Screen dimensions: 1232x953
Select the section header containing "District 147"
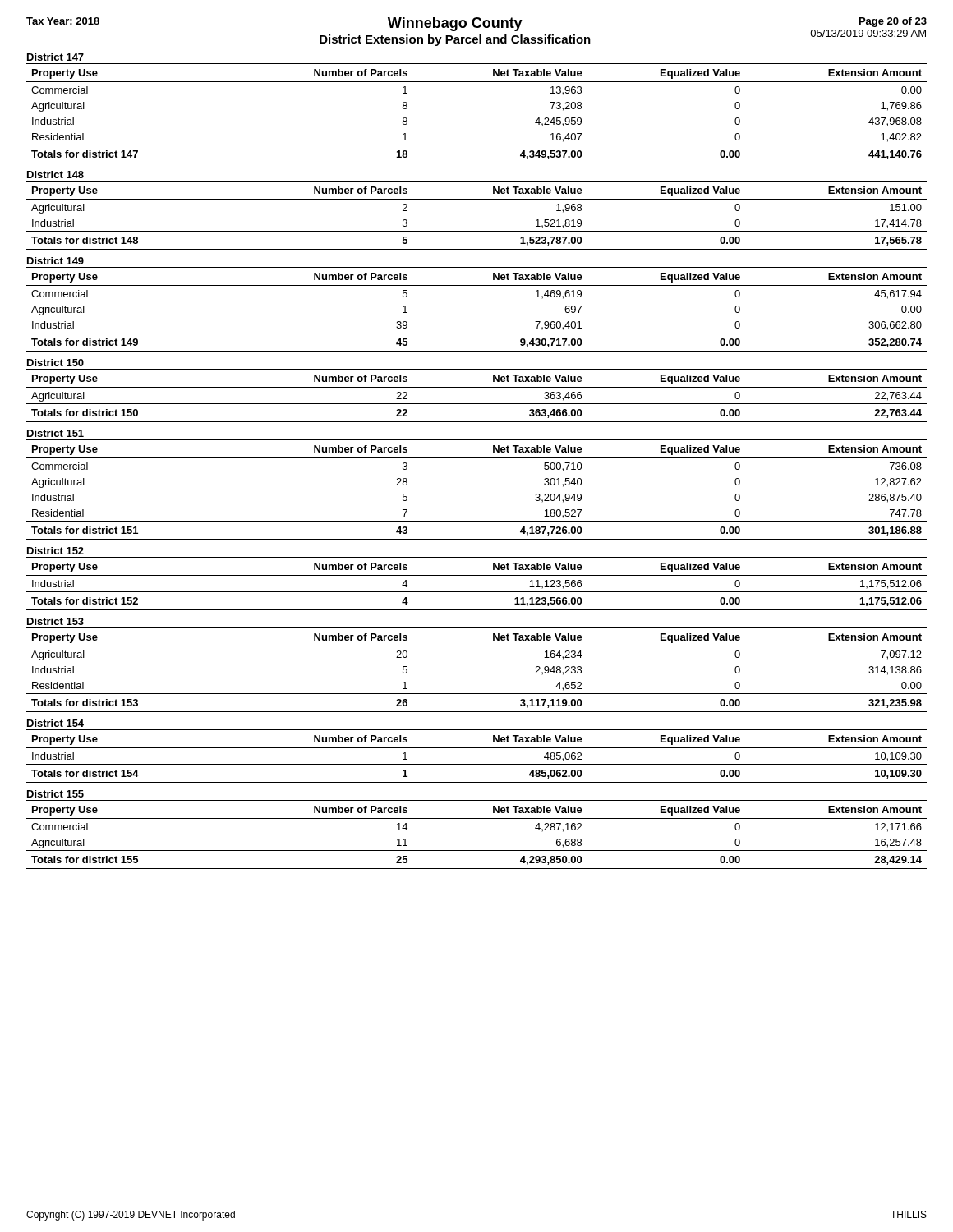[55, 57]
